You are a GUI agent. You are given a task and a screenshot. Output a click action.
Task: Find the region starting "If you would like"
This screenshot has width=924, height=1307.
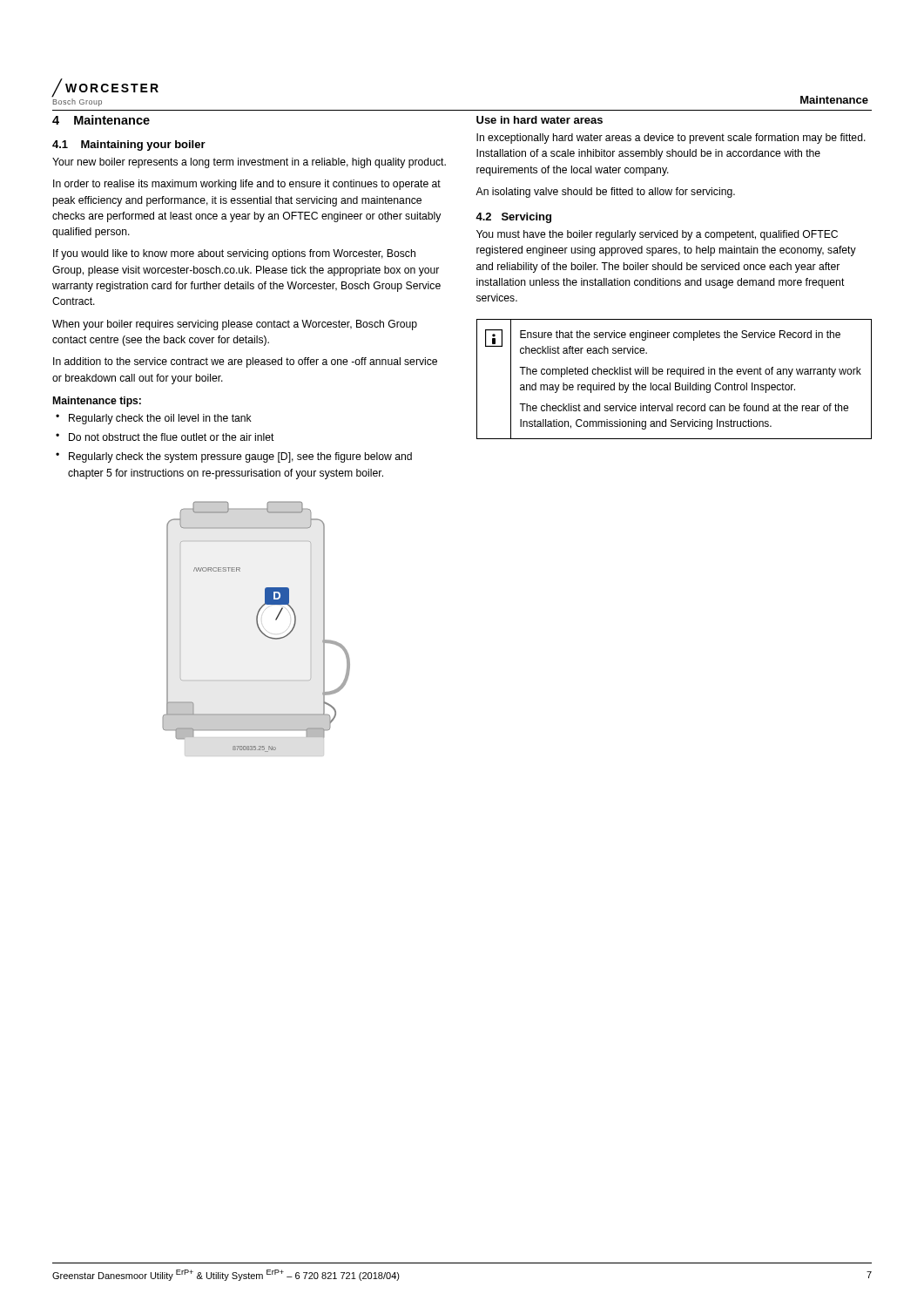(x=247, y=278)
